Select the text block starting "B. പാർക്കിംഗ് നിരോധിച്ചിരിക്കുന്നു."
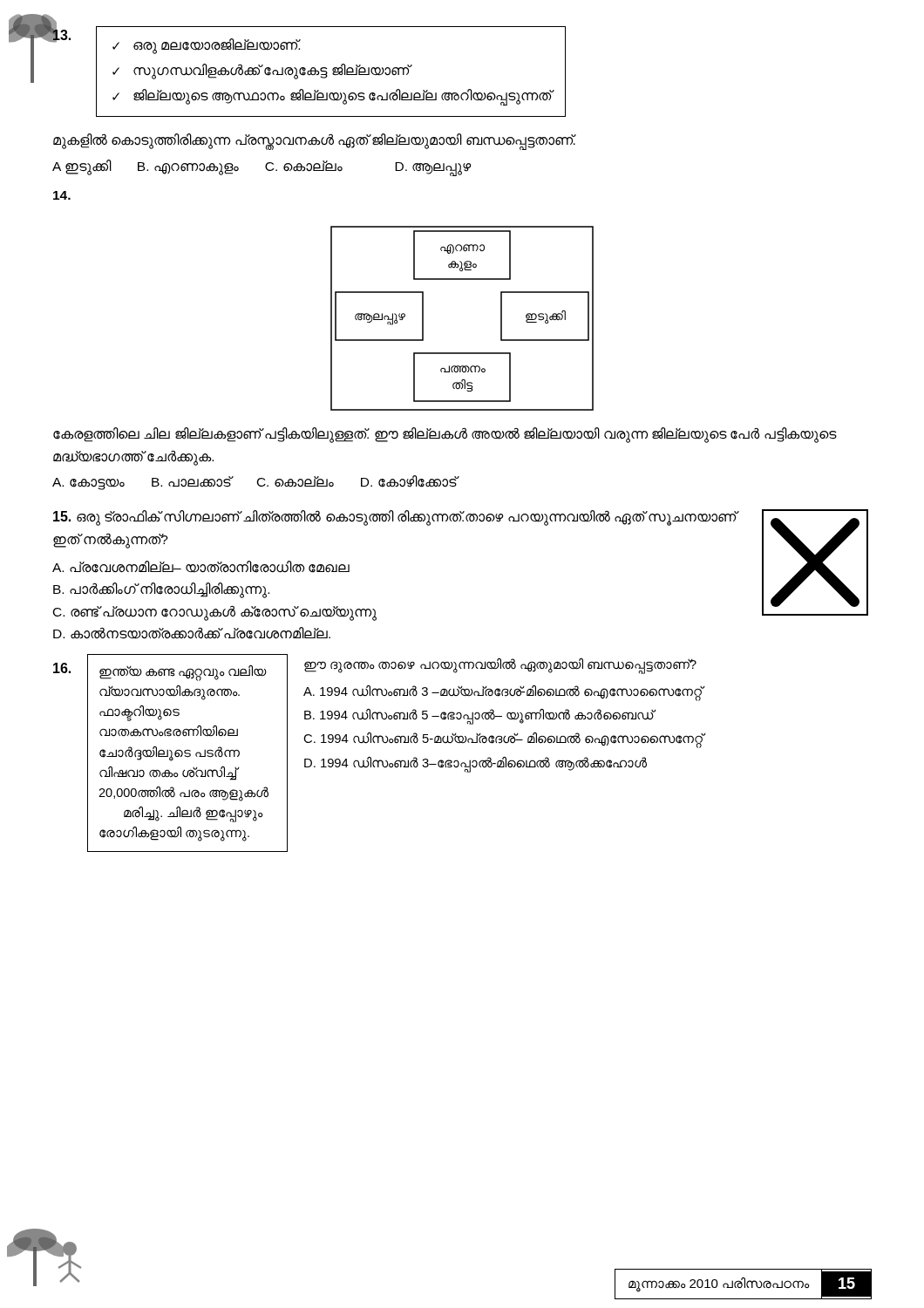Screen dimensions: 1308x924 click(162, 589)
